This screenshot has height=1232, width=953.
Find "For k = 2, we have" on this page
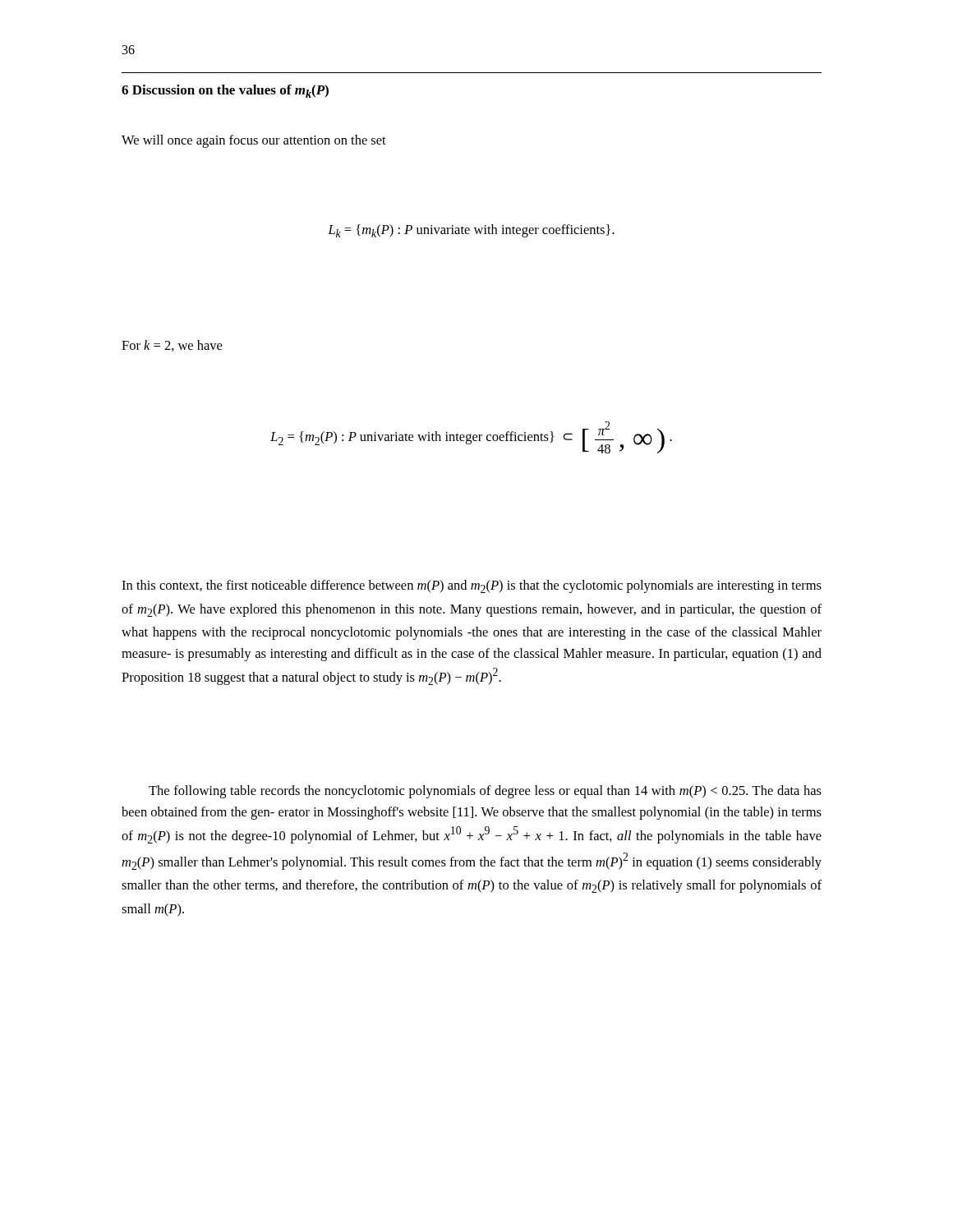pyautogui.click(x=172, y=345)
